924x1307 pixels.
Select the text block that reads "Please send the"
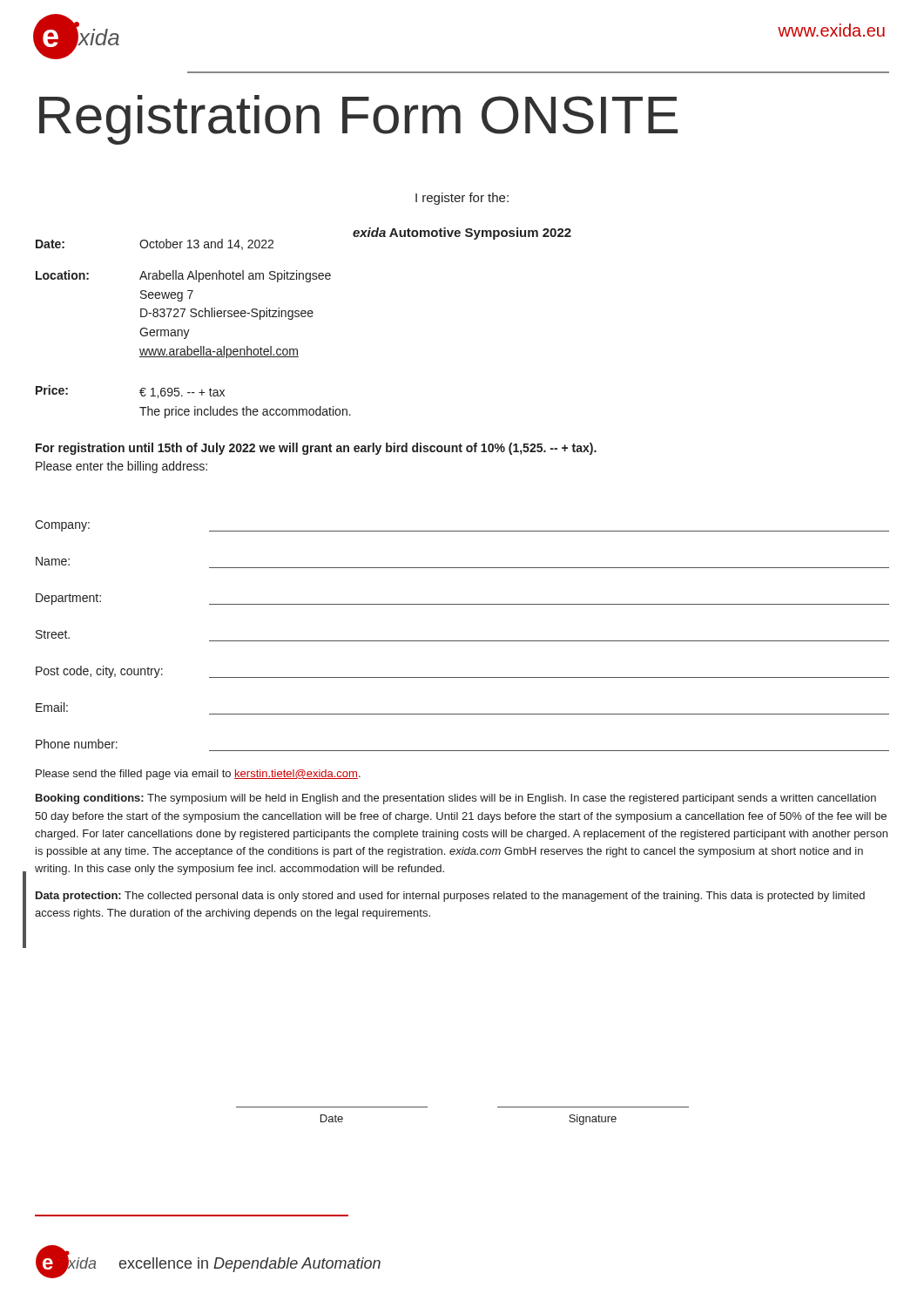(462, 843)
